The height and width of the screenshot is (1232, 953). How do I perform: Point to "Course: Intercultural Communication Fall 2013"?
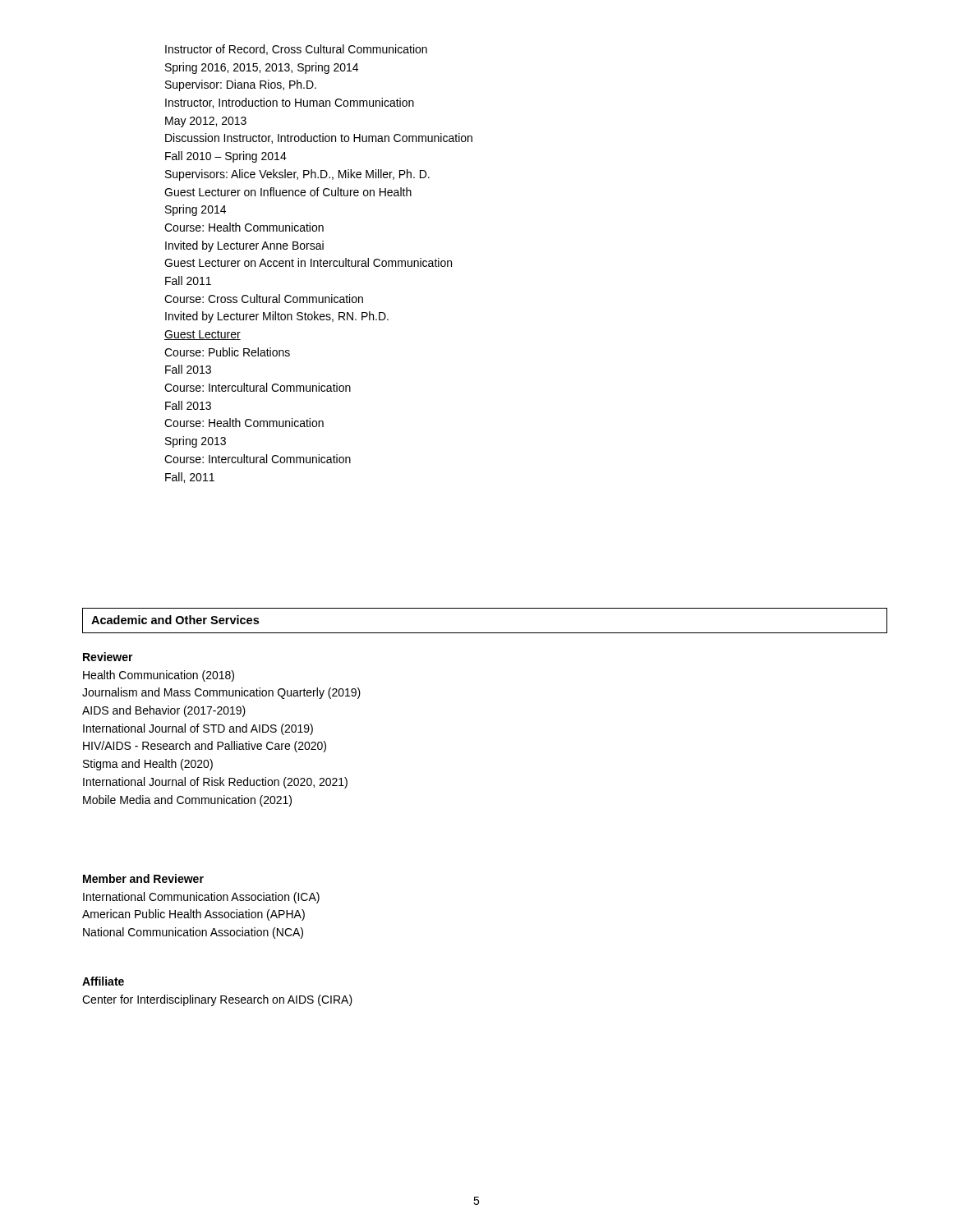[258, 397]
